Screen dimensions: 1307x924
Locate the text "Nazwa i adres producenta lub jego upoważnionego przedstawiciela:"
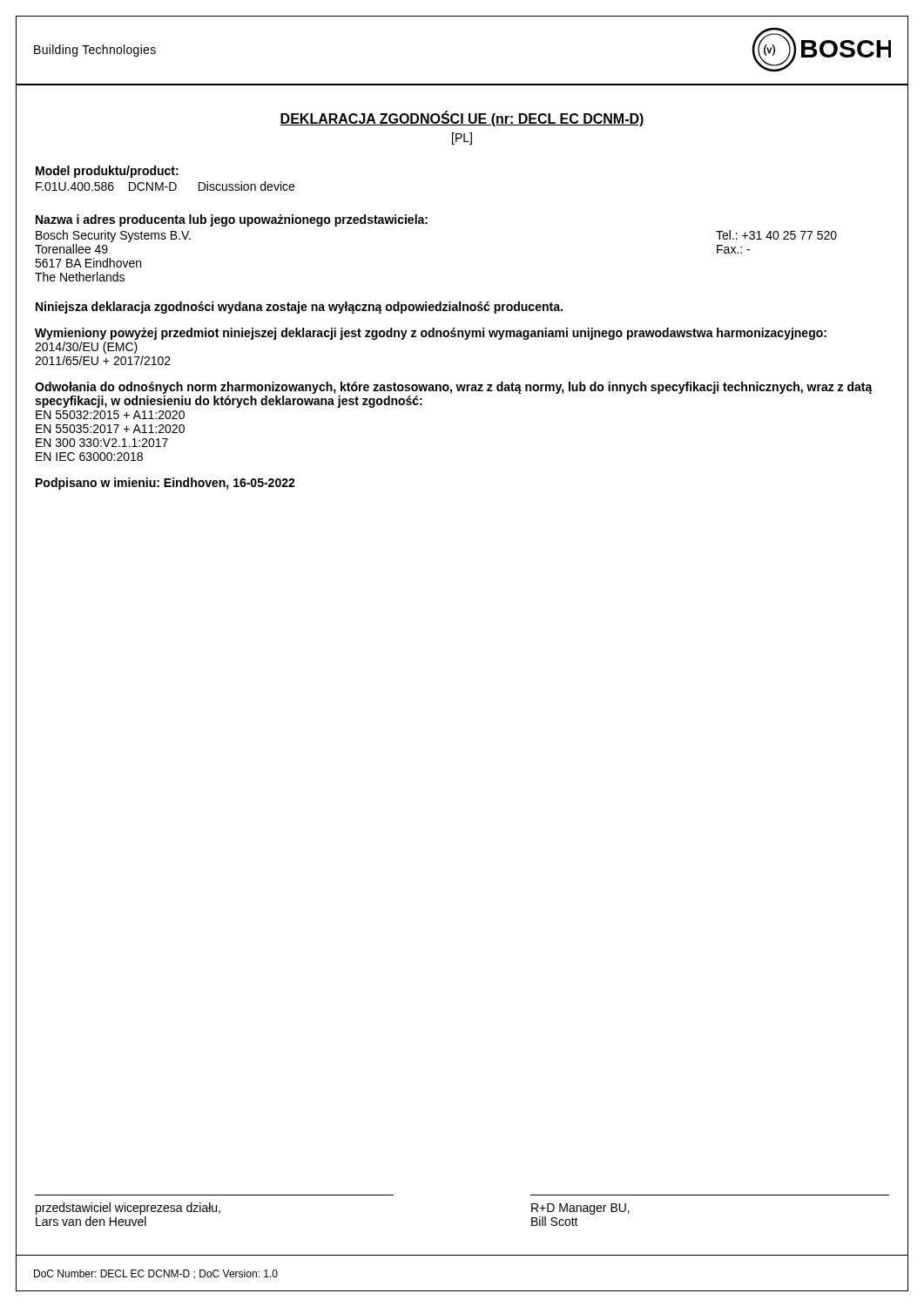click(x=232, y=220)
